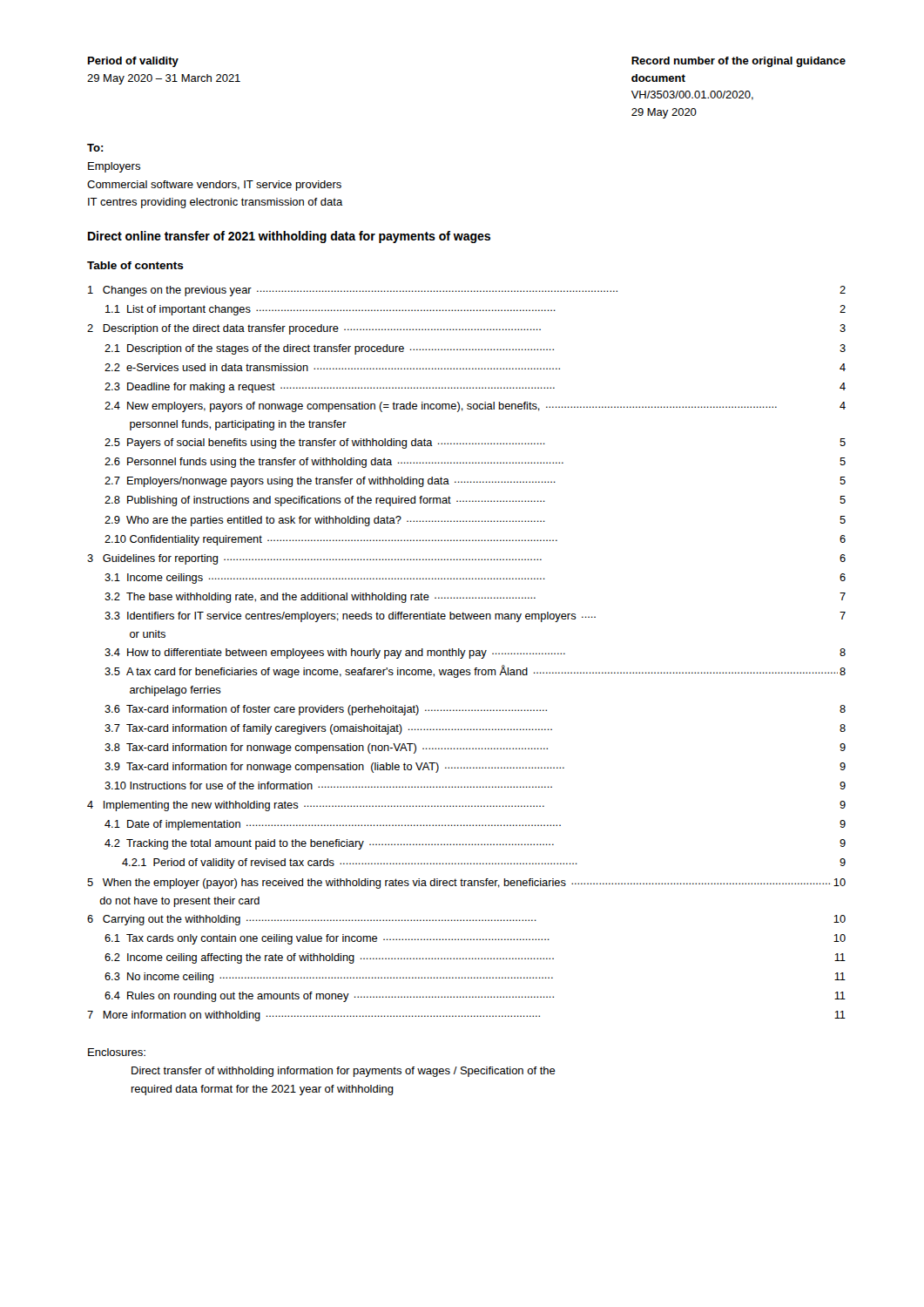Screen dimensions: 1307x924
Task: Select the list item that reads "2.7 Employers/nonwage payors using the transfer of withholding"
Action: pos(475,481)
